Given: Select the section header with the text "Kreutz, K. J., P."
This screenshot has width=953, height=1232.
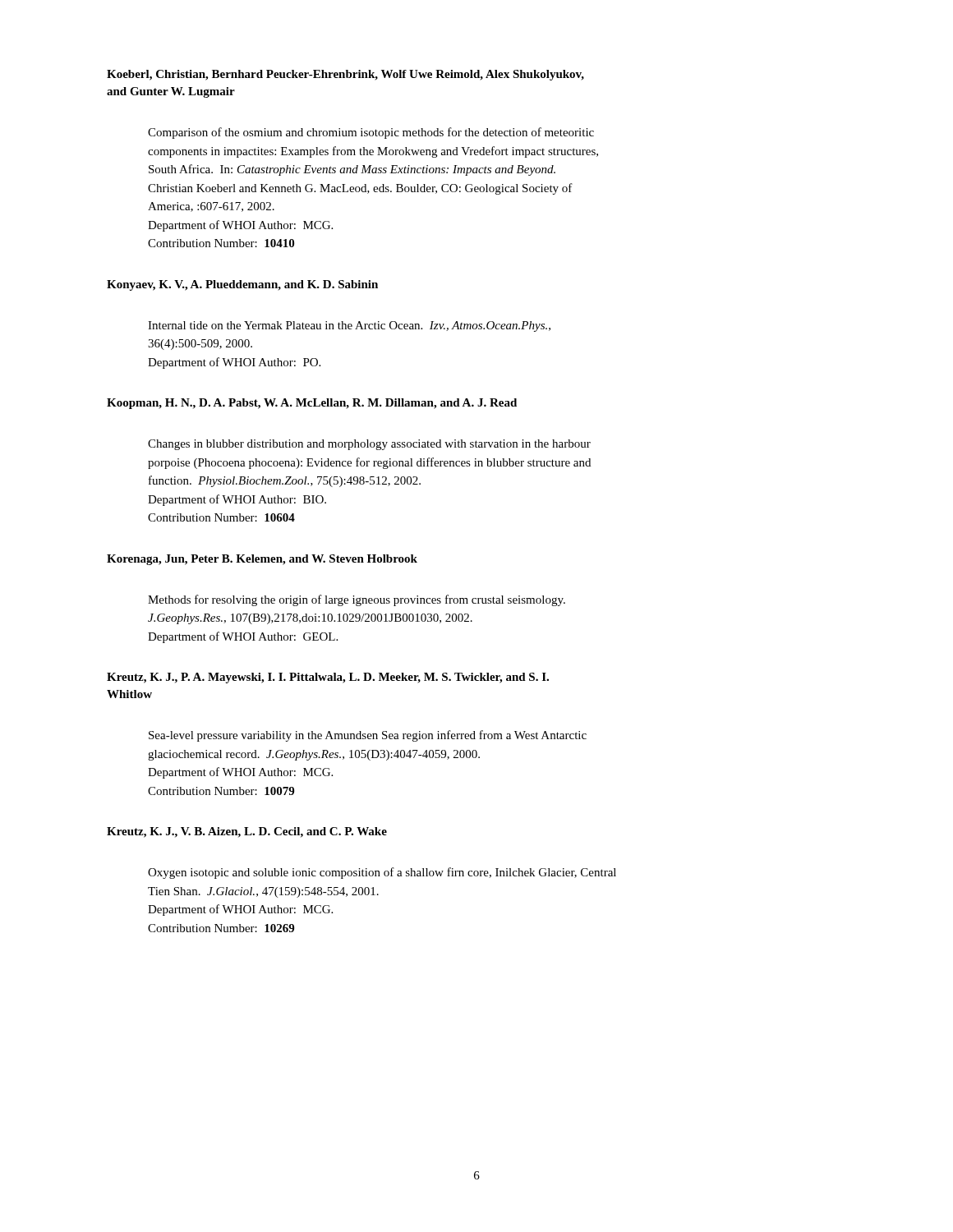Looking at the screenshot, I should (x=476, y=686).
